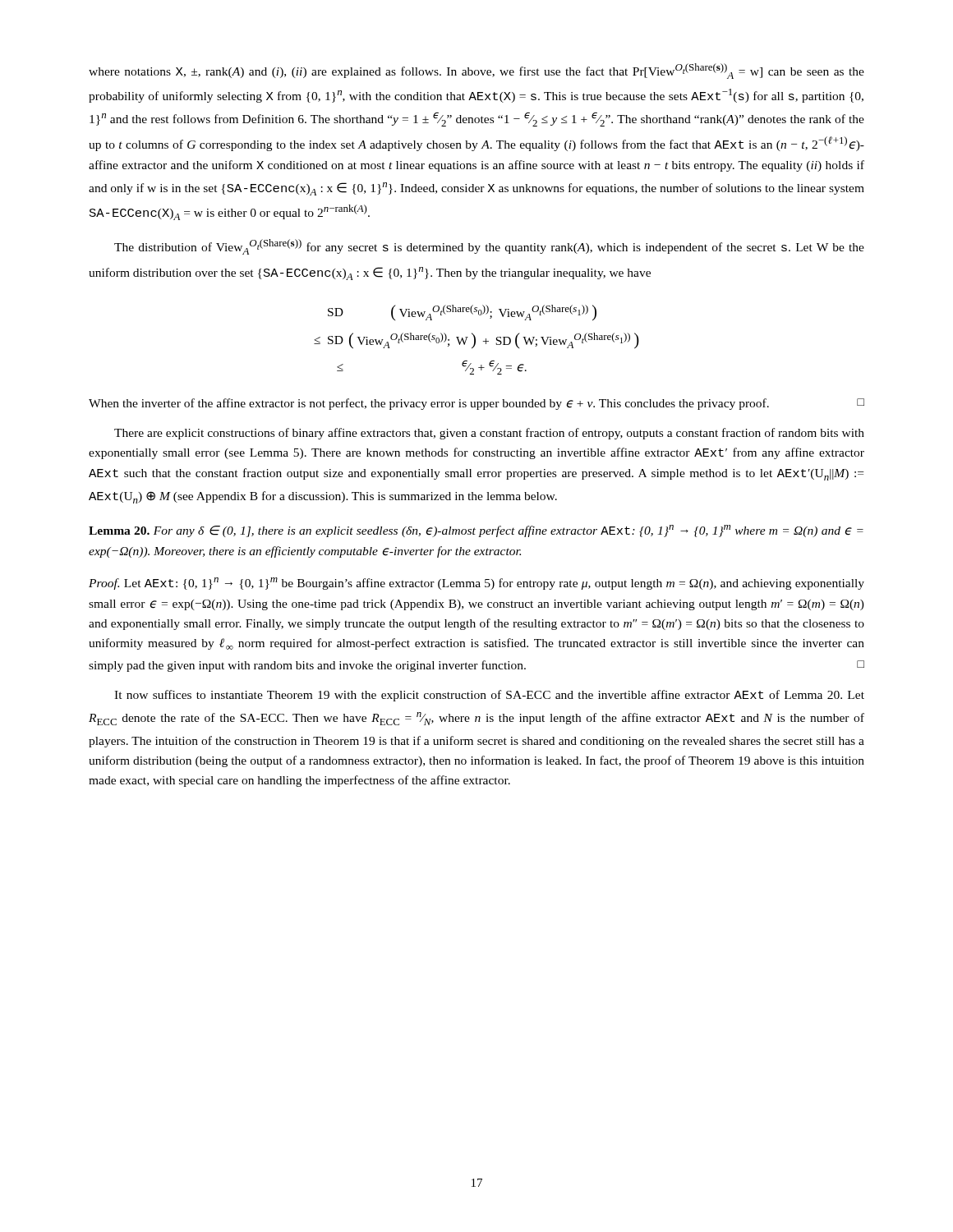
Task: Select the passage starting "Proof. Let AExt: {0, 1}n → {0, 1}m"
Action: pos(476,623)
